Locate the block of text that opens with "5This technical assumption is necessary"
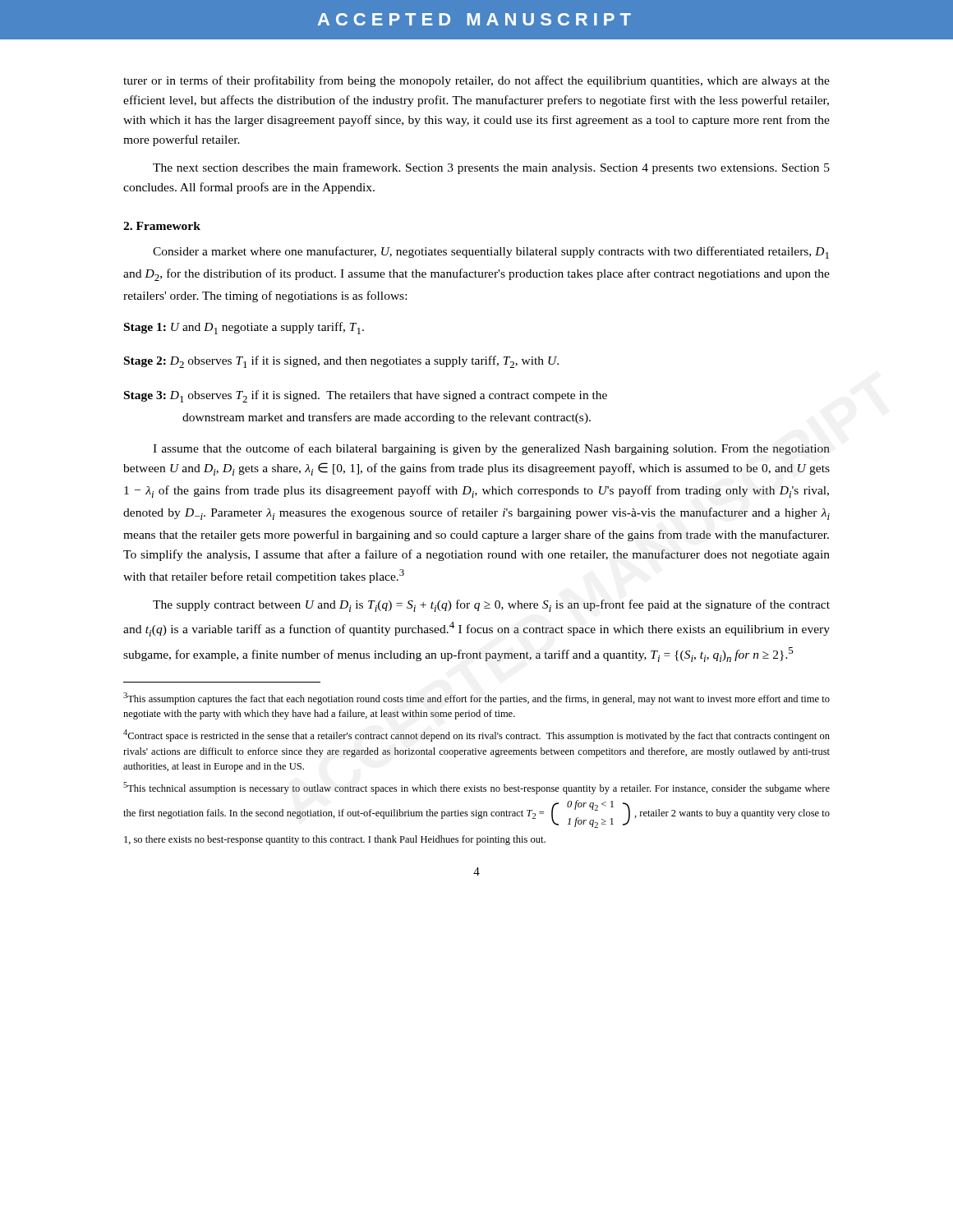This screenshot has height=1232, width=953. pos(476,813)
